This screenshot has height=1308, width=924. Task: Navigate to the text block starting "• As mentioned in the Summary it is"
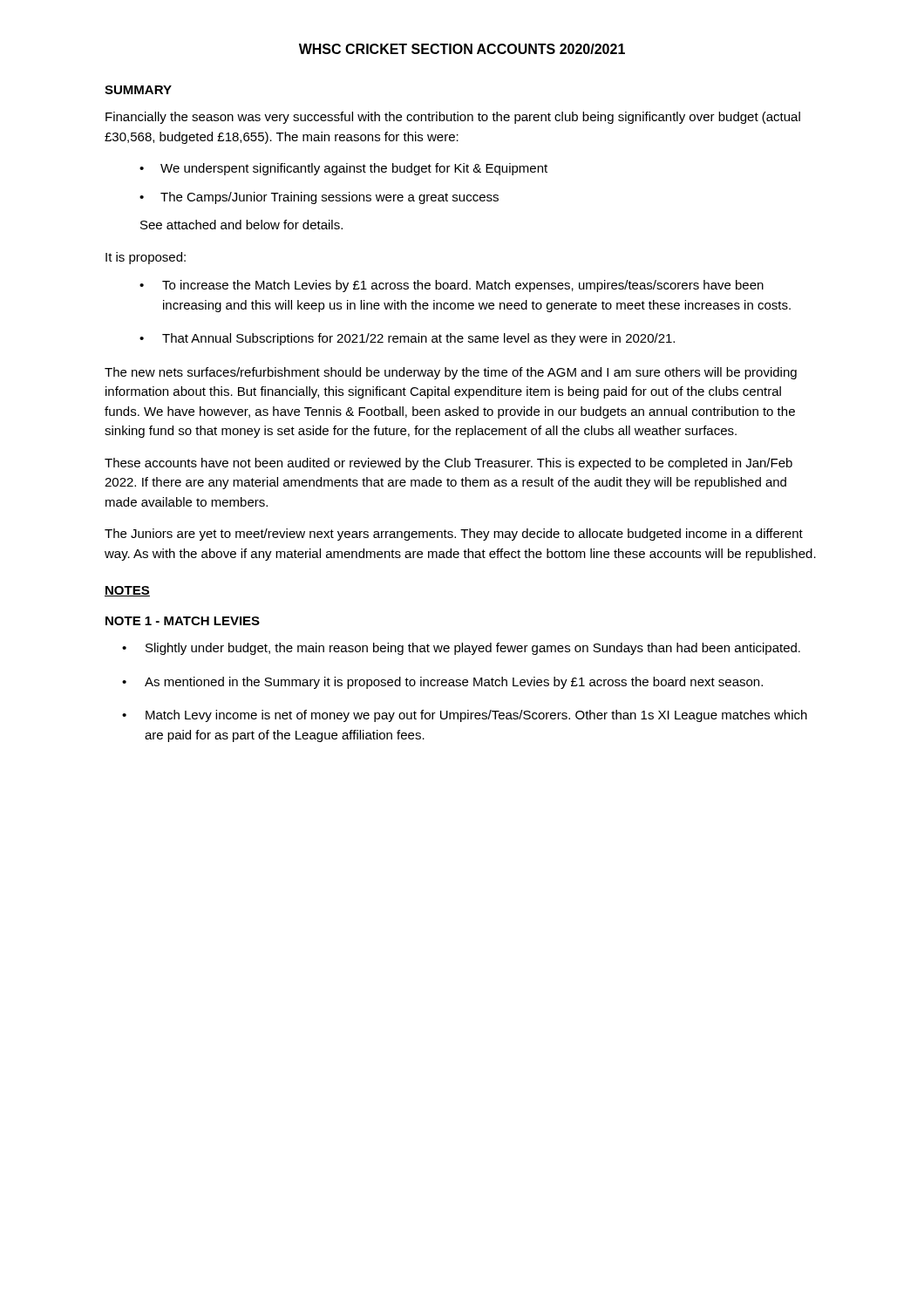click(443, 682)
